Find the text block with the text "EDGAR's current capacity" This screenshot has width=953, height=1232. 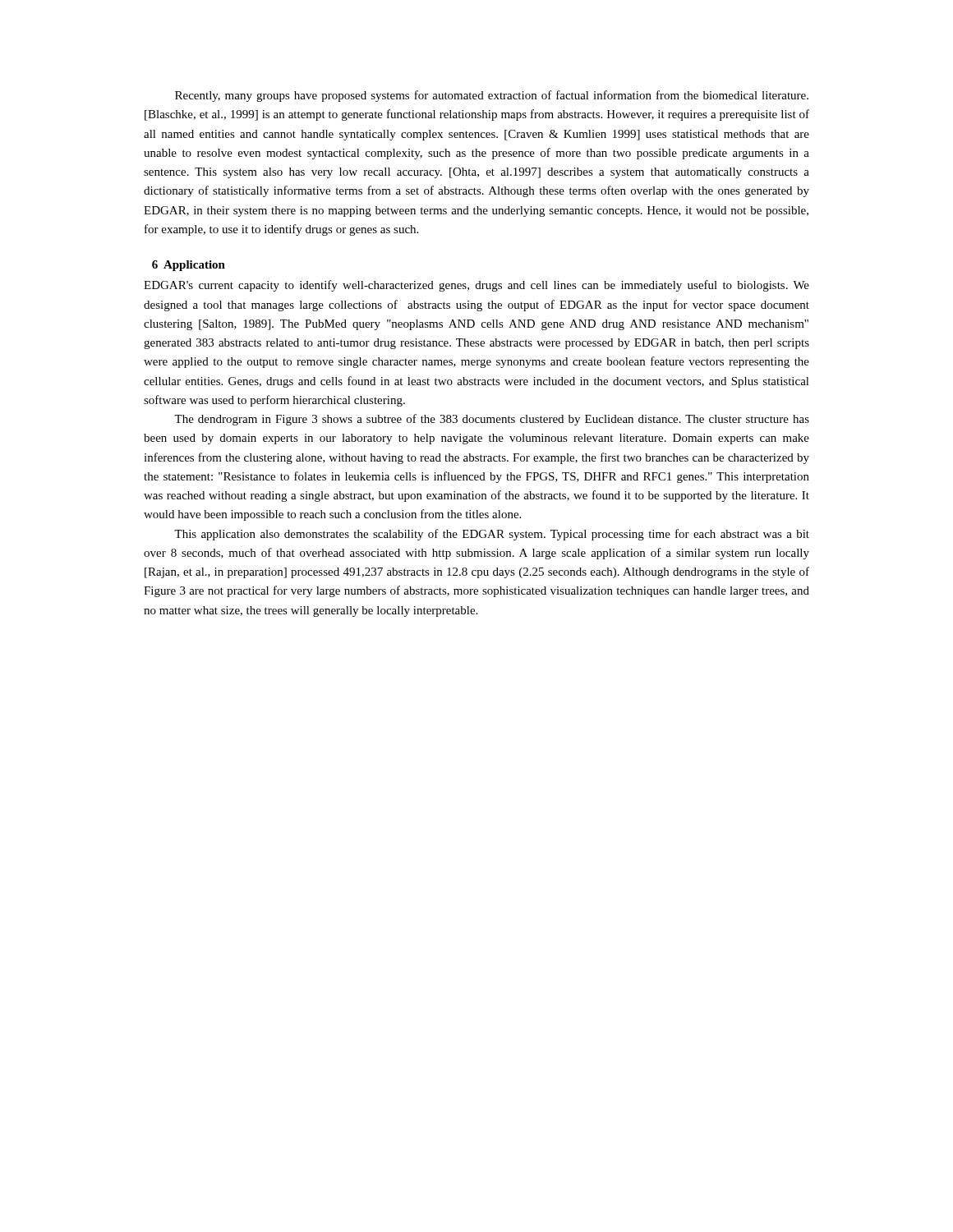[476, 343]
